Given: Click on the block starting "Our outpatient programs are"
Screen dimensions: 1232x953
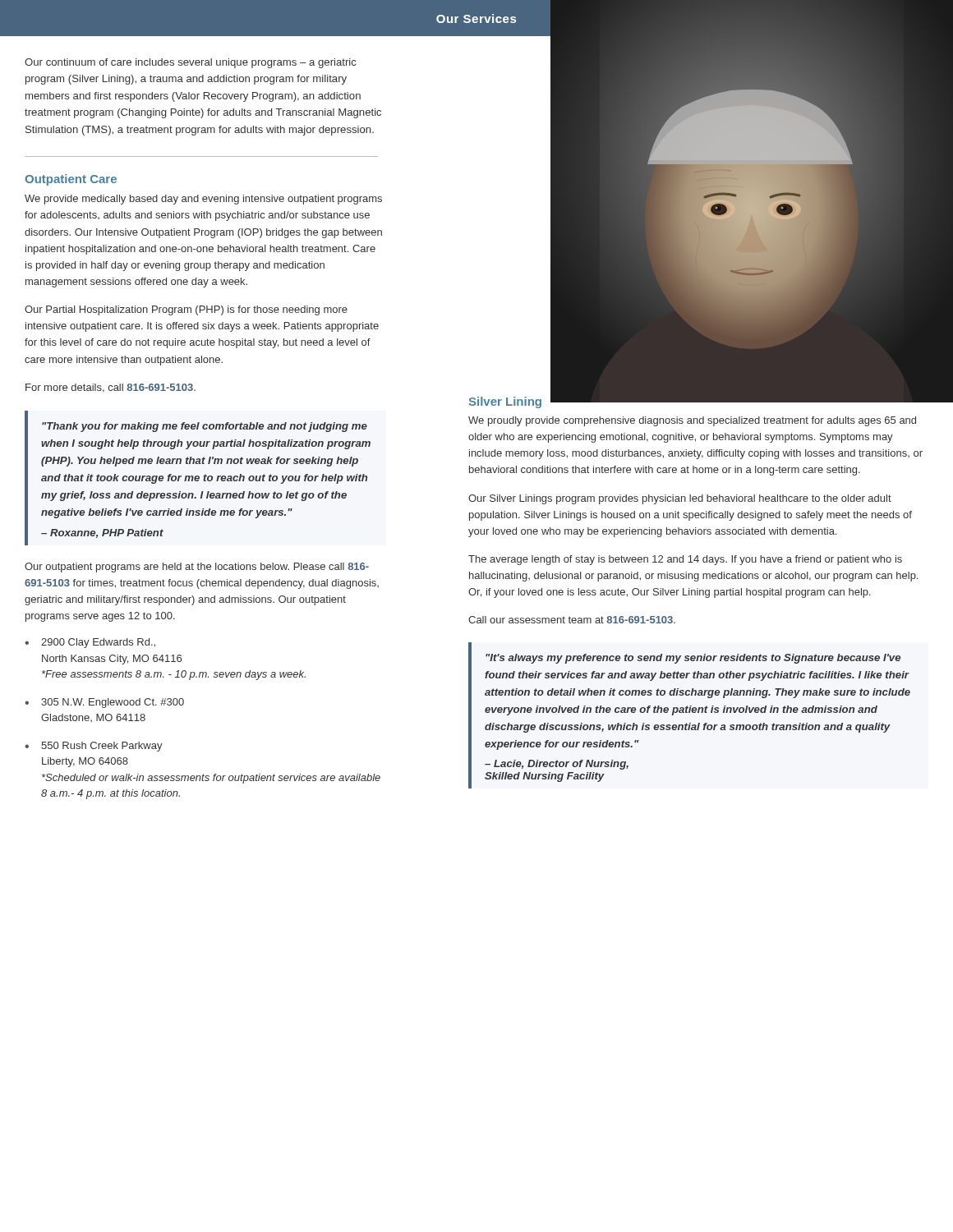Looking at the screenshot, I should pos(202,591).
